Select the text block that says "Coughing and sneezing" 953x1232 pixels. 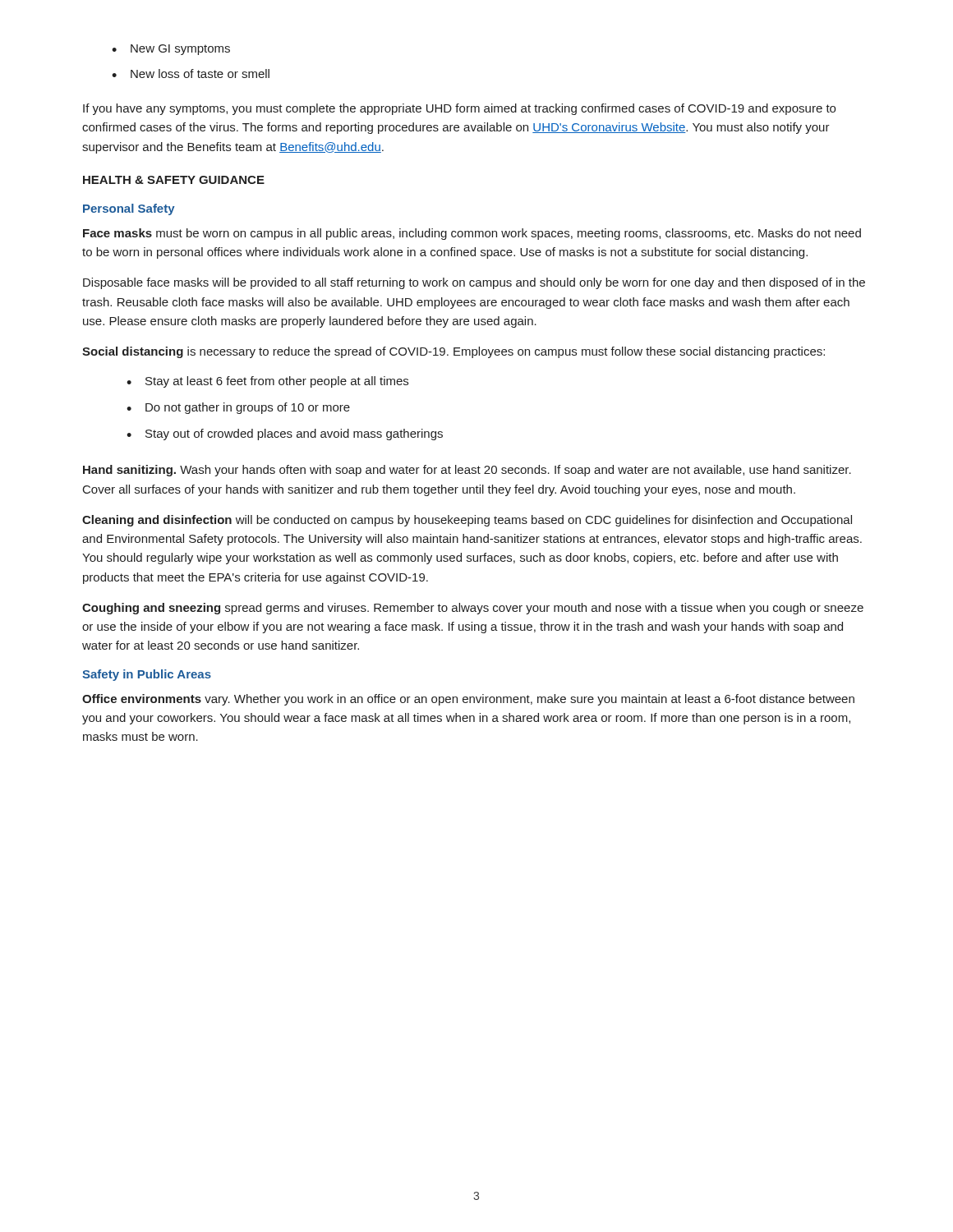[476, 626]
